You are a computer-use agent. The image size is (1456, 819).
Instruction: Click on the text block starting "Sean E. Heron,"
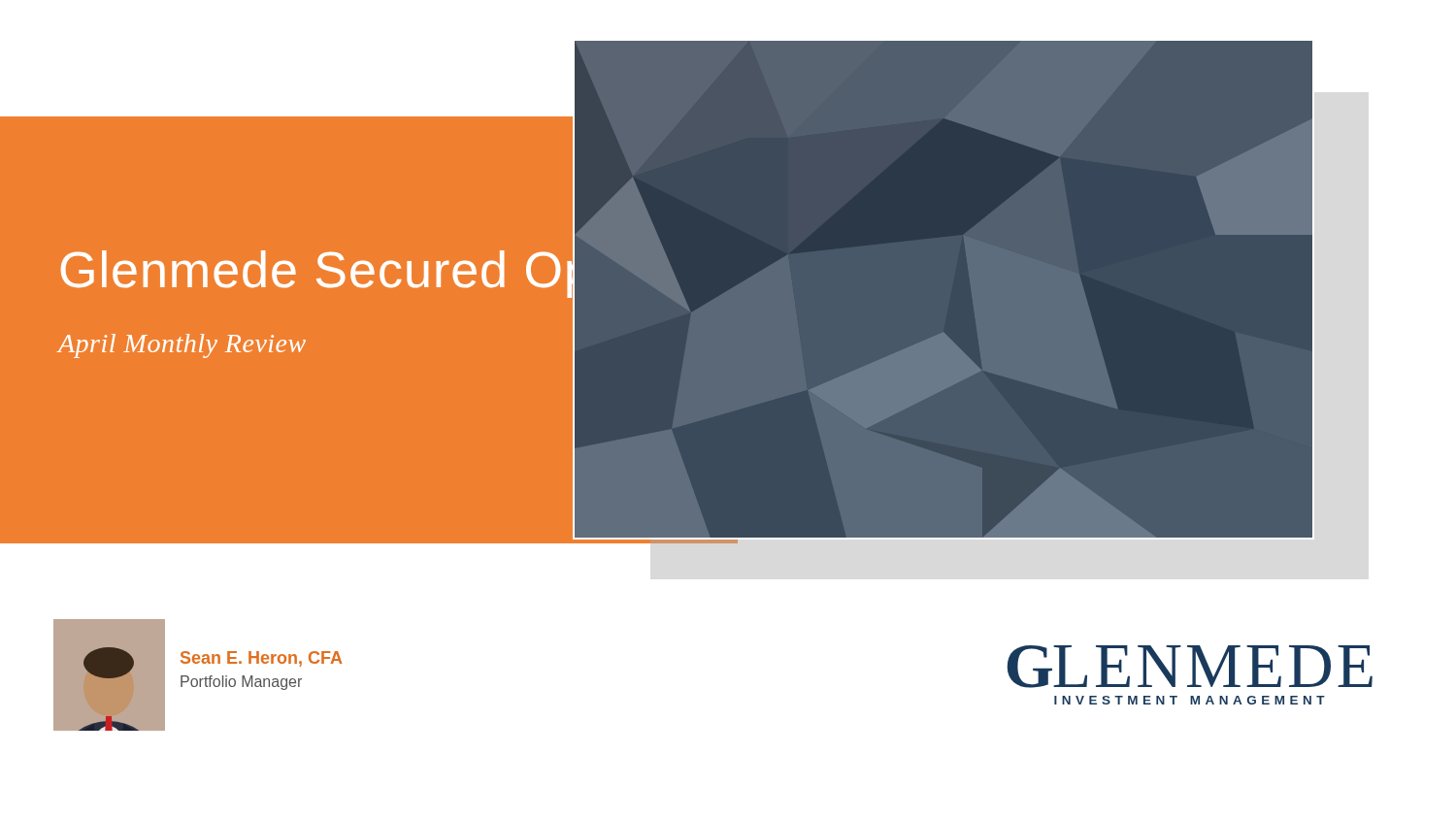click(261, 670)
